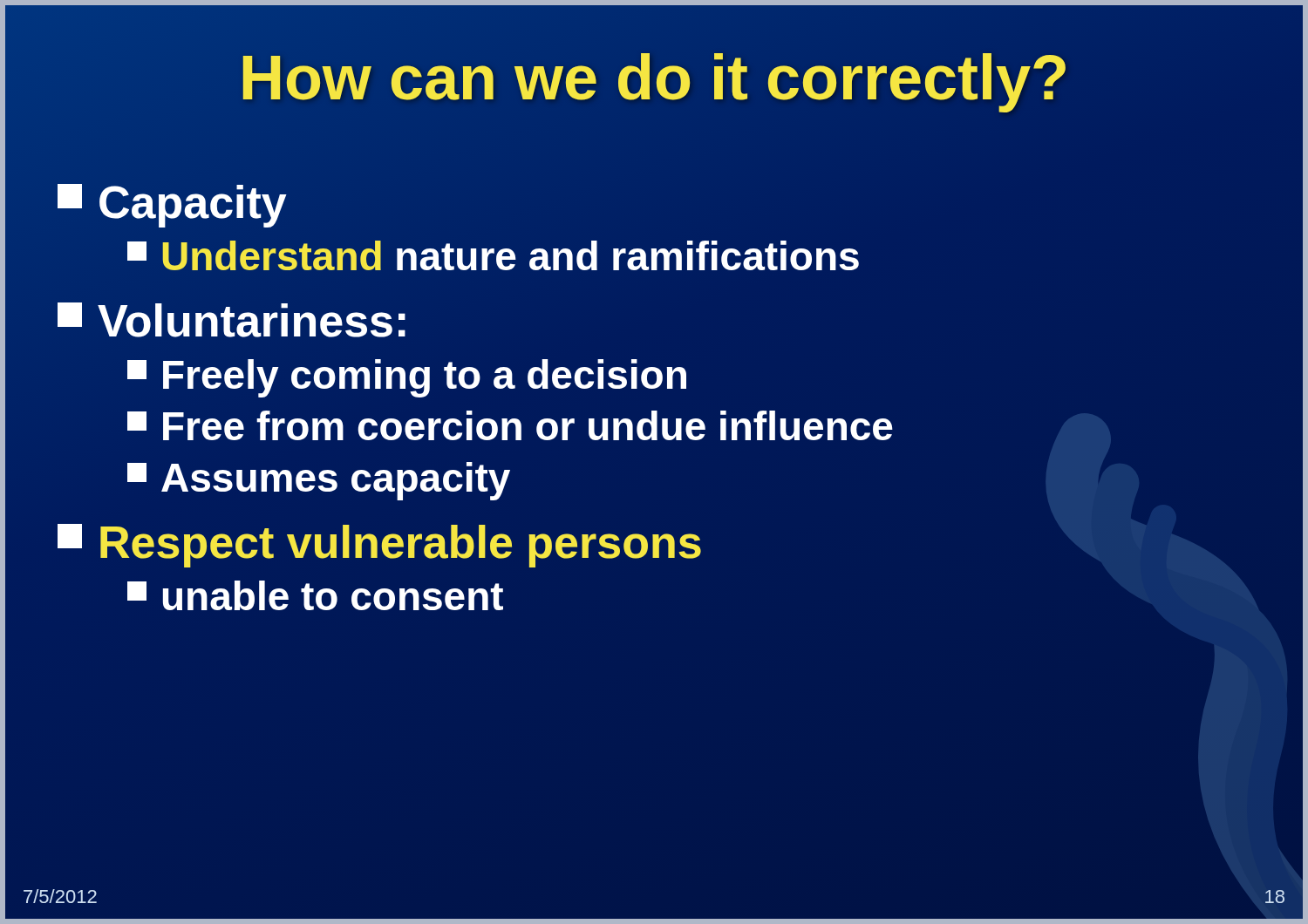Locate the region starting "Assumes capacity"
The height and width of the screenshot is (924, 1308).
pyautogui.click(x=319, y=478)
